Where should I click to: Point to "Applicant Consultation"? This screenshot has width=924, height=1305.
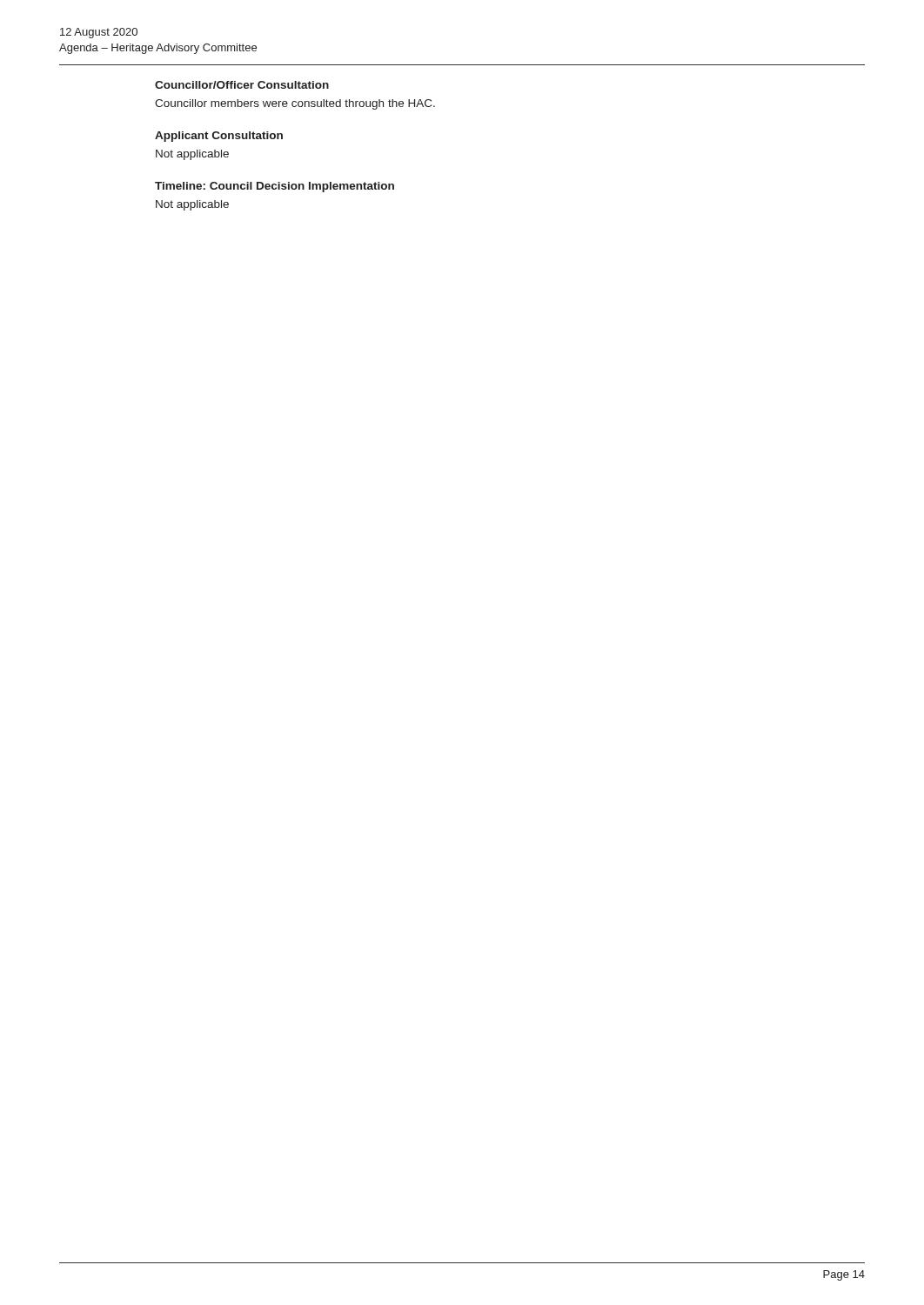(219, 135)
